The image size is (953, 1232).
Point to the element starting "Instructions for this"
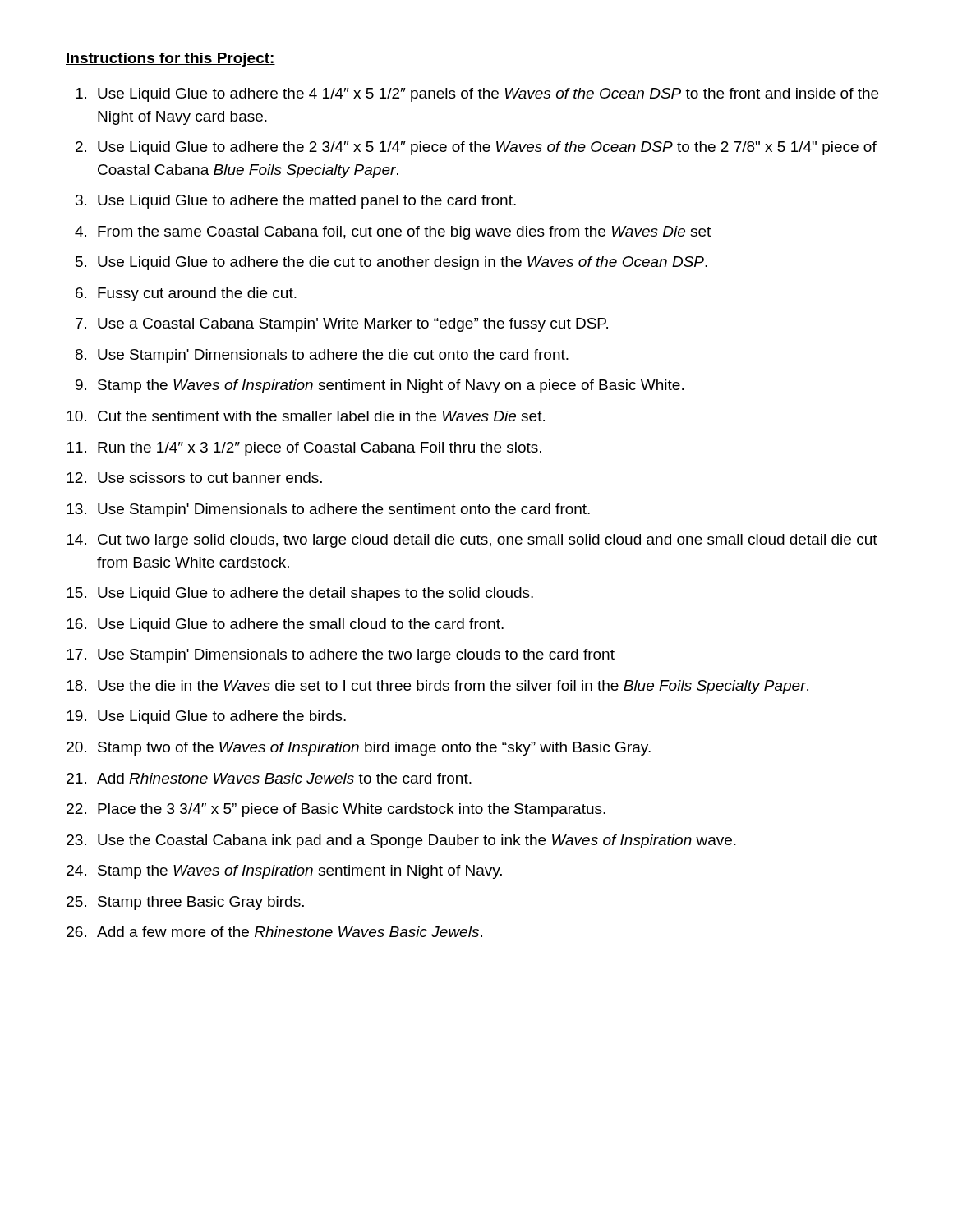tap(170, 58)
